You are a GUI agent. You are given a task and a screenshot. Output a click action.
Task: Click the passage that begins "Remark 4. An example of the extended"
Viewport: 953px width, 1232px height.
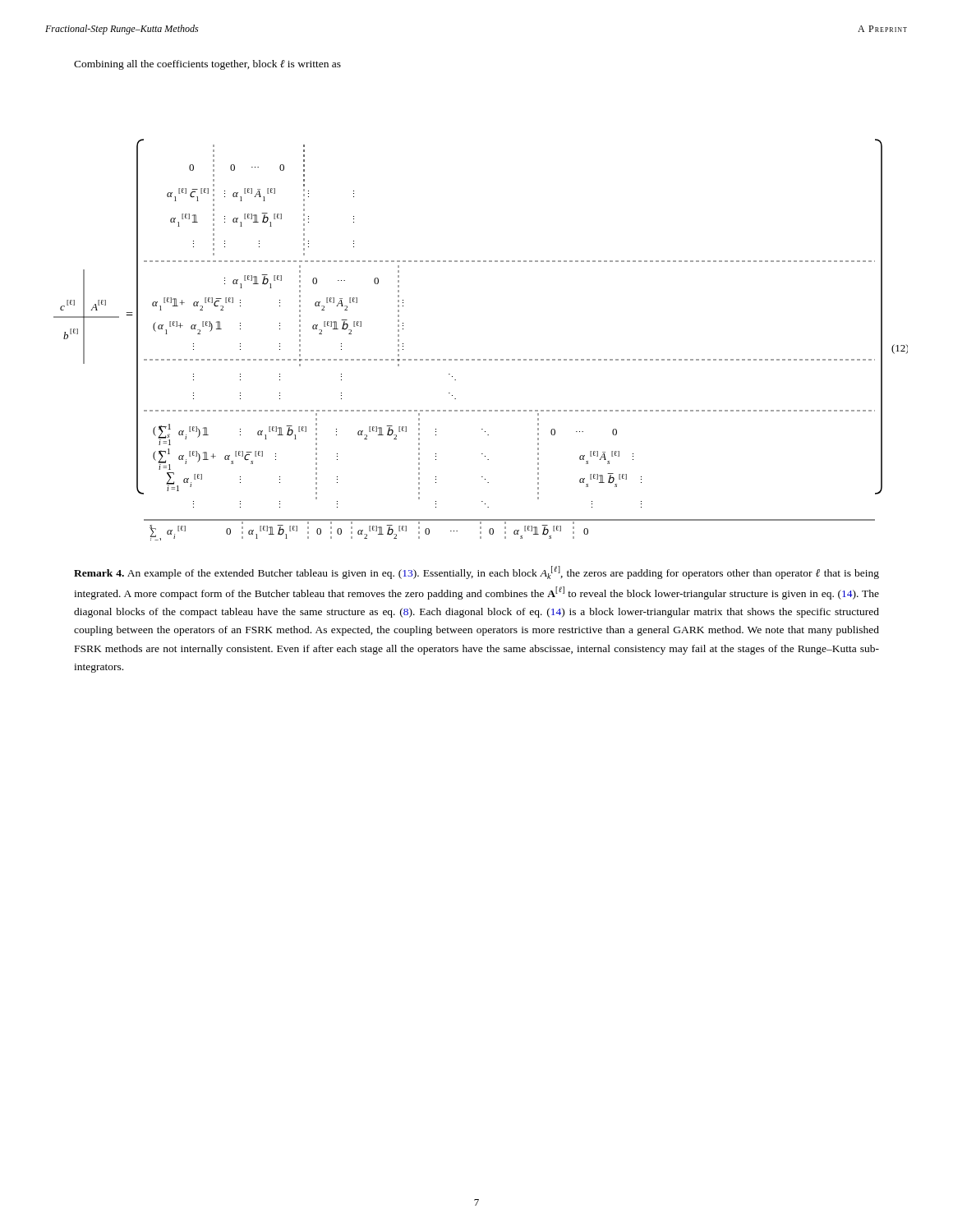(x=476, y=618)
